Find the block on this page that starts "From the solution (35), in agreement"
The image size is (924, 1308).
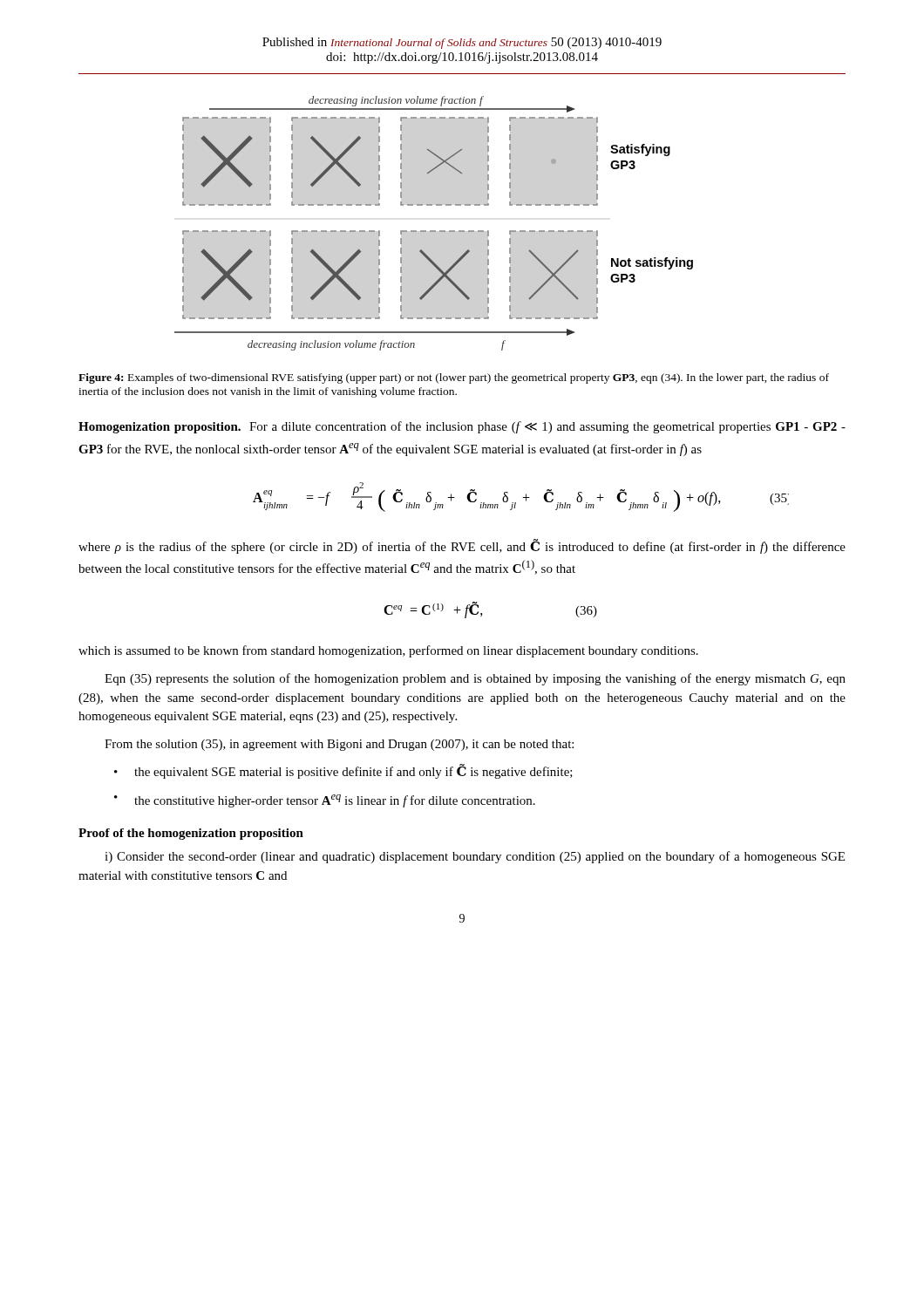(x=340, y=744)
